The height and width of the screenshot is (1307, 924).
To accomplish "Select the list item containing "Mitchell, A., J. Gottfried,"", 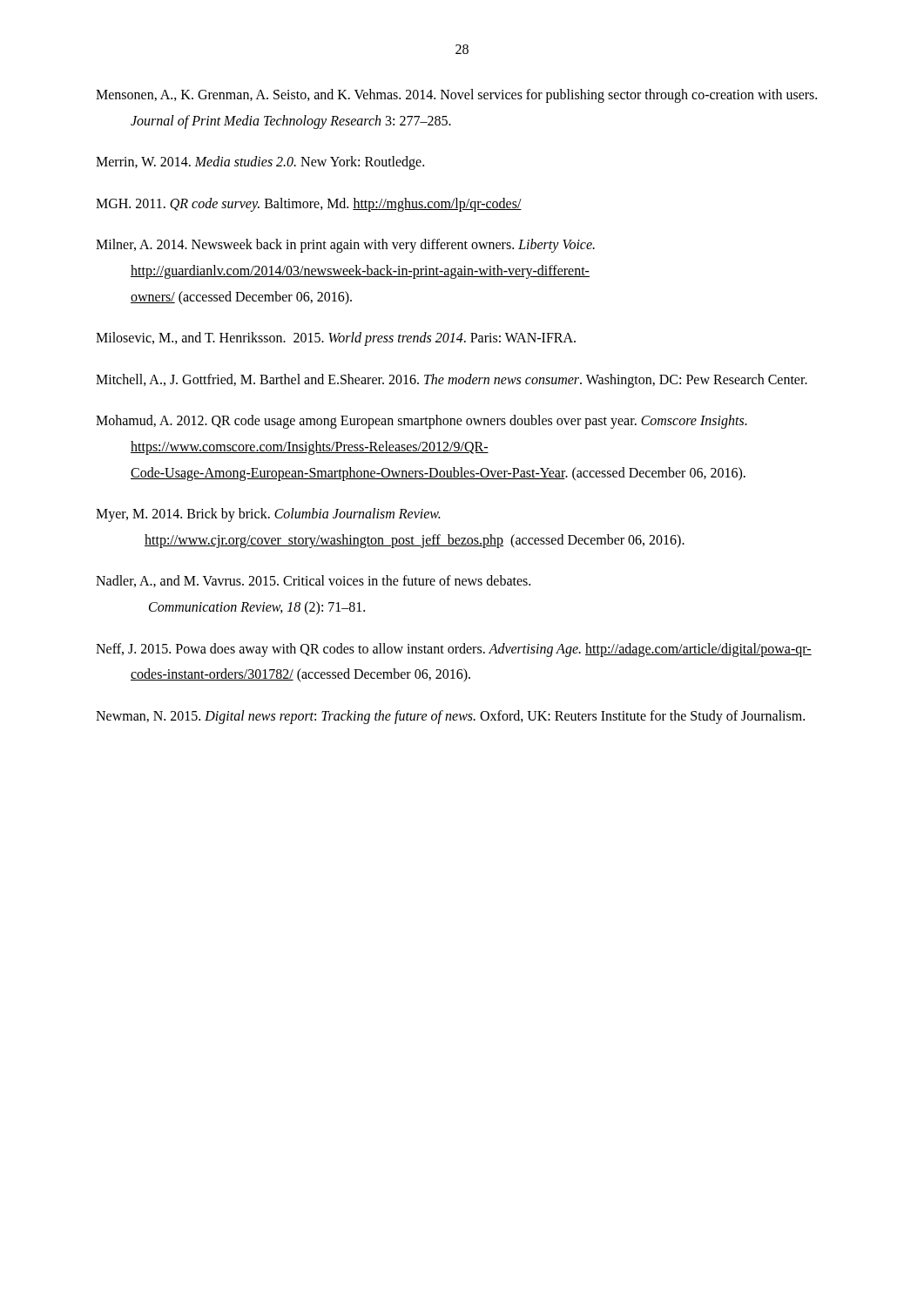I will coord(452,379).
